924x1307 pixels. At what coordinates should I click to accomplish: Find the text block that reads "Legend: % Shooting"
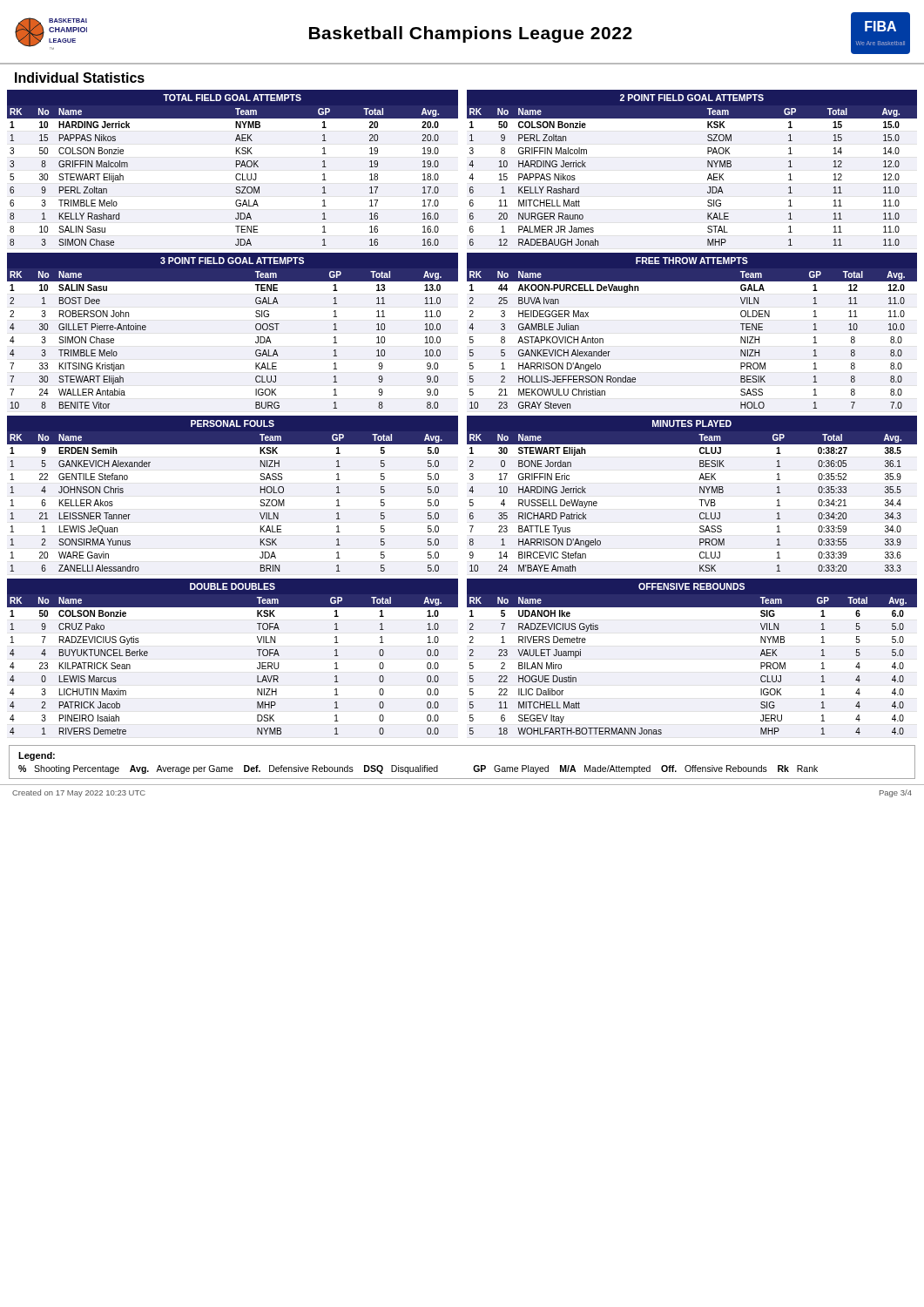point(37,756)
